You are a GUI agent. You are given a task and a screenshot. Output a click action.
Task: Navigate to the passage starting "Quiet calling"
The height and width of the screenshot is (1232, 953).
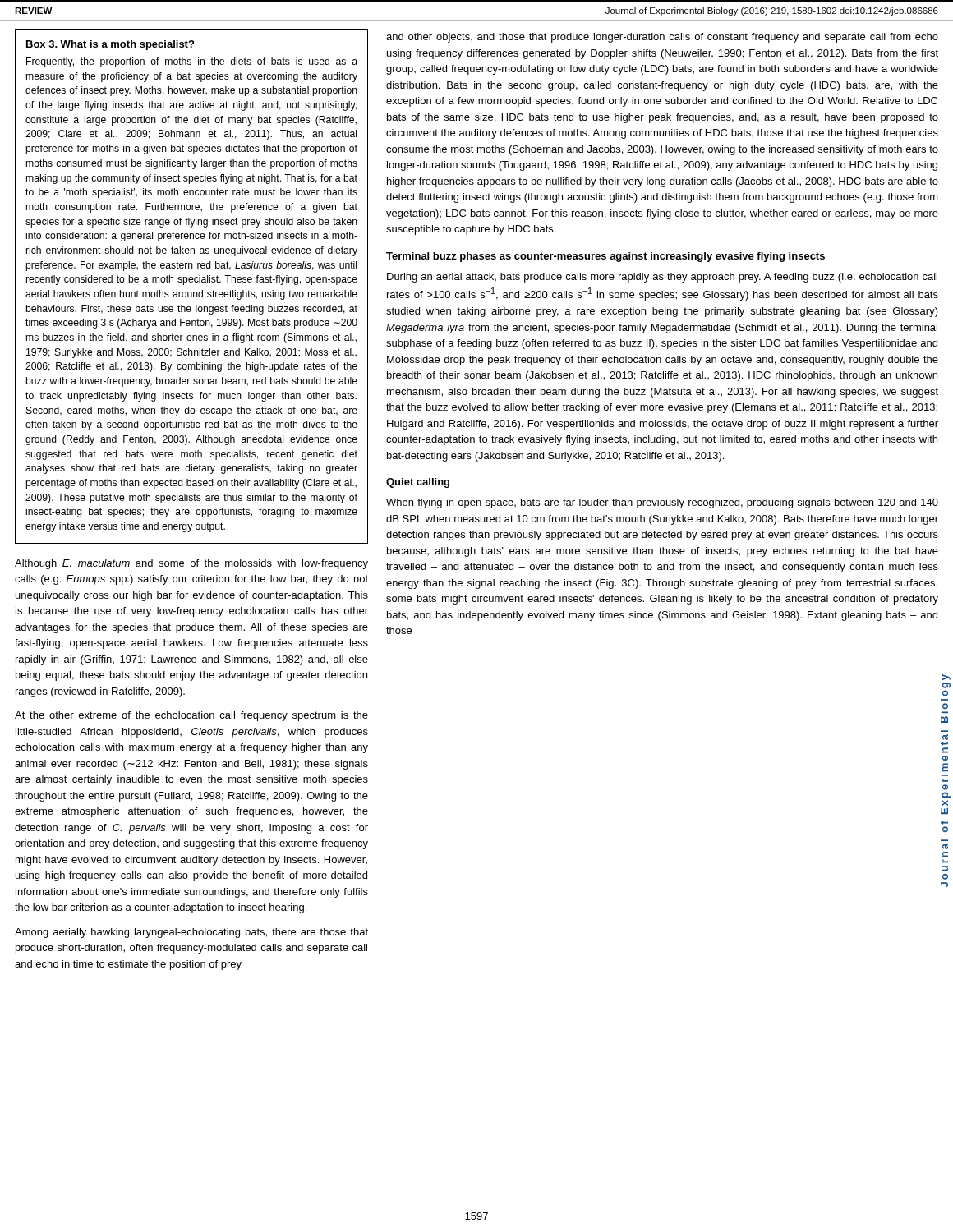pos(418,482)
